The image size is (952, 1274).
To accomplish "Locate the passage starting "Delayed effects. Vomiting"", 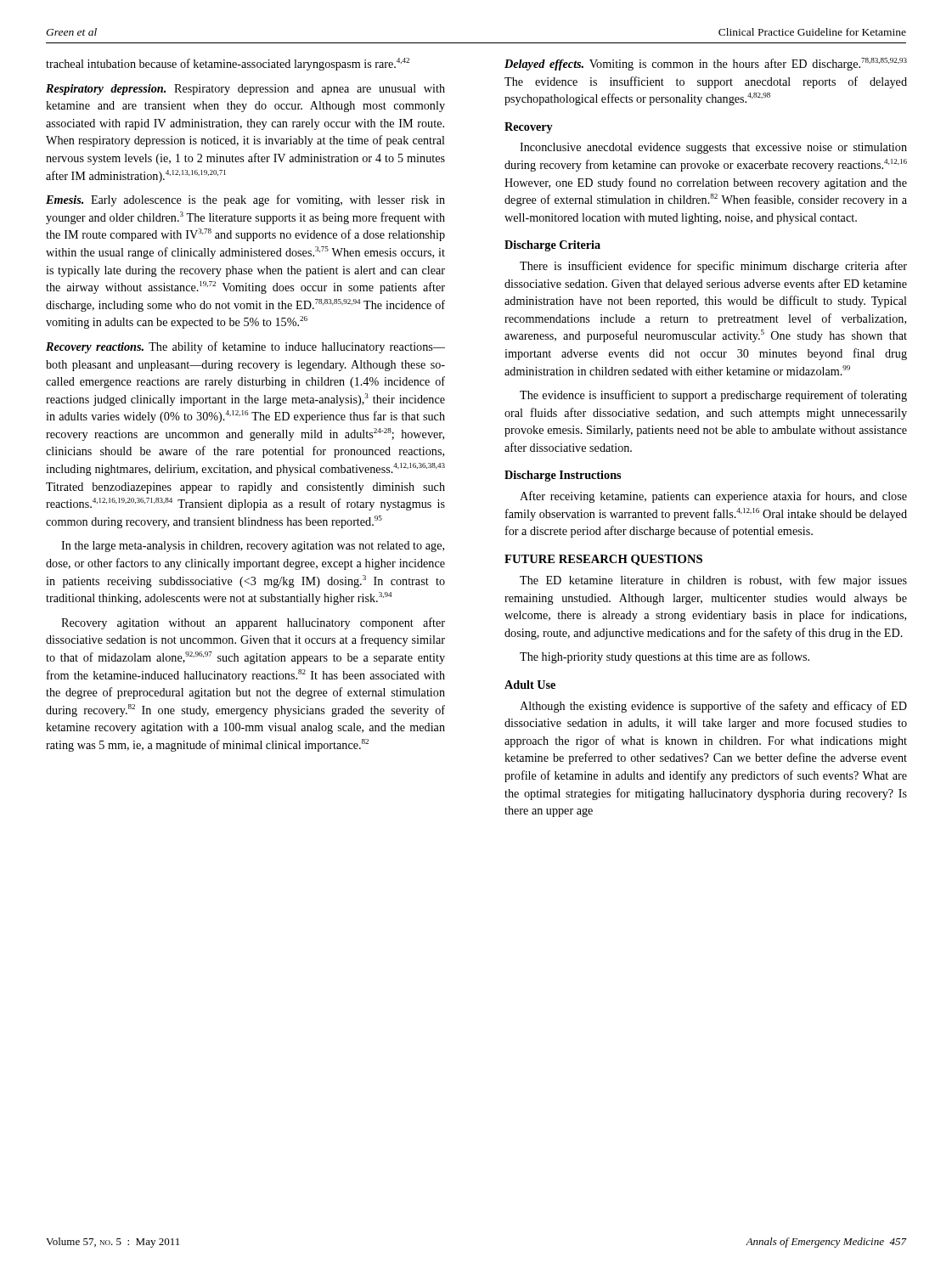I will [x=706, y=81].
